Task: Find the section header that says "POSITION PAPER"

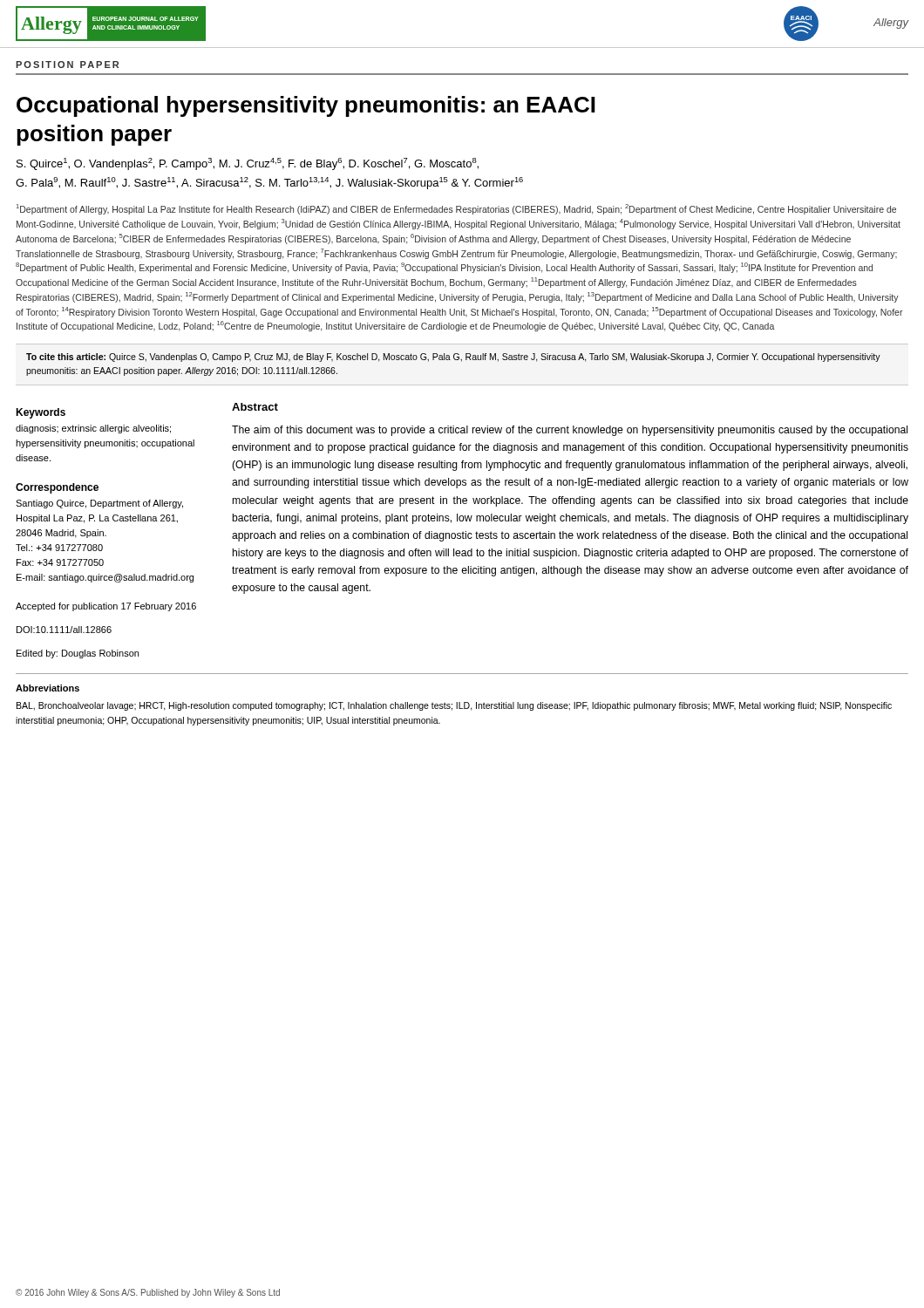Action: (68, 64)
